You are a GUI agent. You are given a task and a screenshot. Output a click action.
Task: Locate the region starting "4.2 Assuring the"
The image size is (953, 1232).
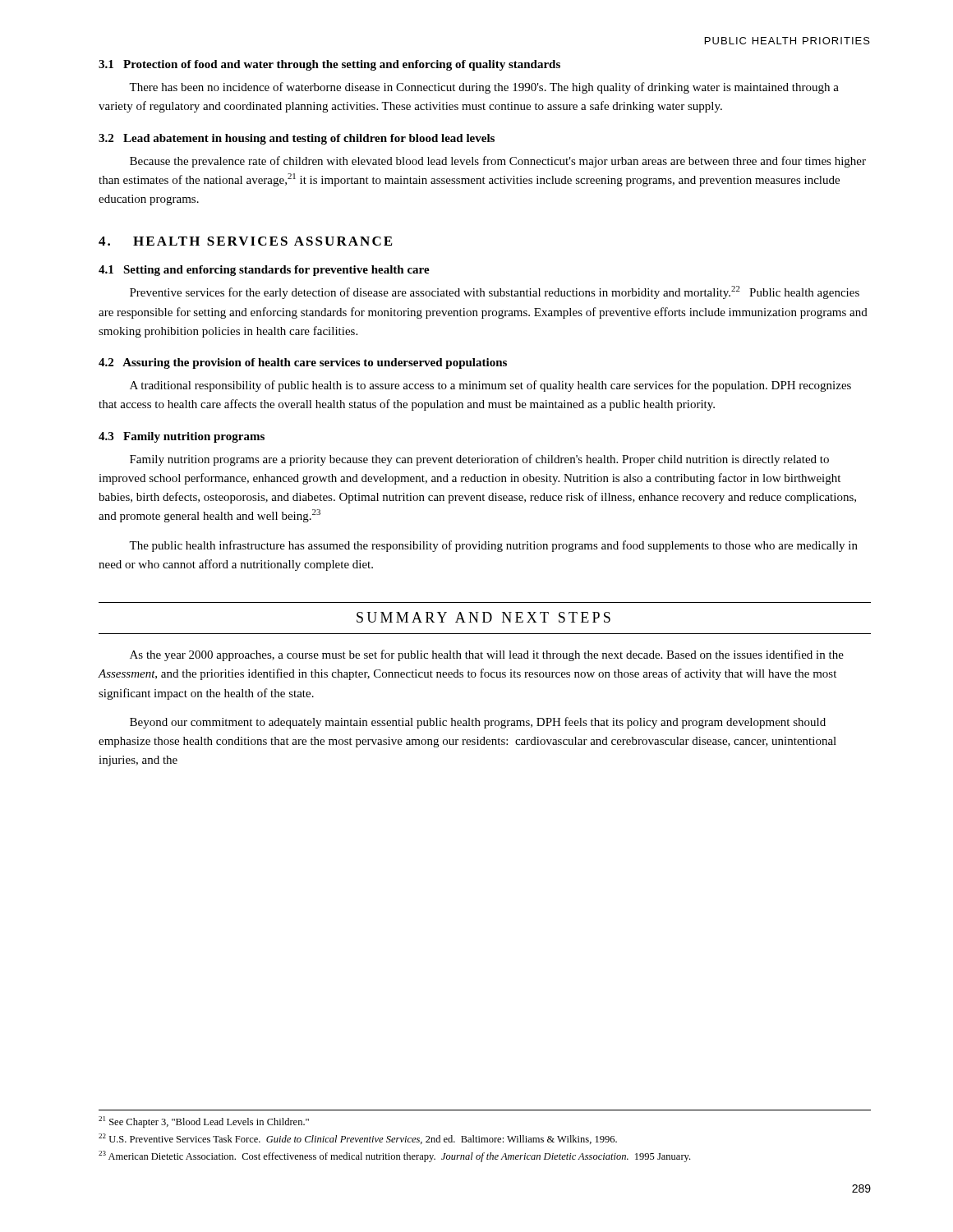(x=303, y=362)
